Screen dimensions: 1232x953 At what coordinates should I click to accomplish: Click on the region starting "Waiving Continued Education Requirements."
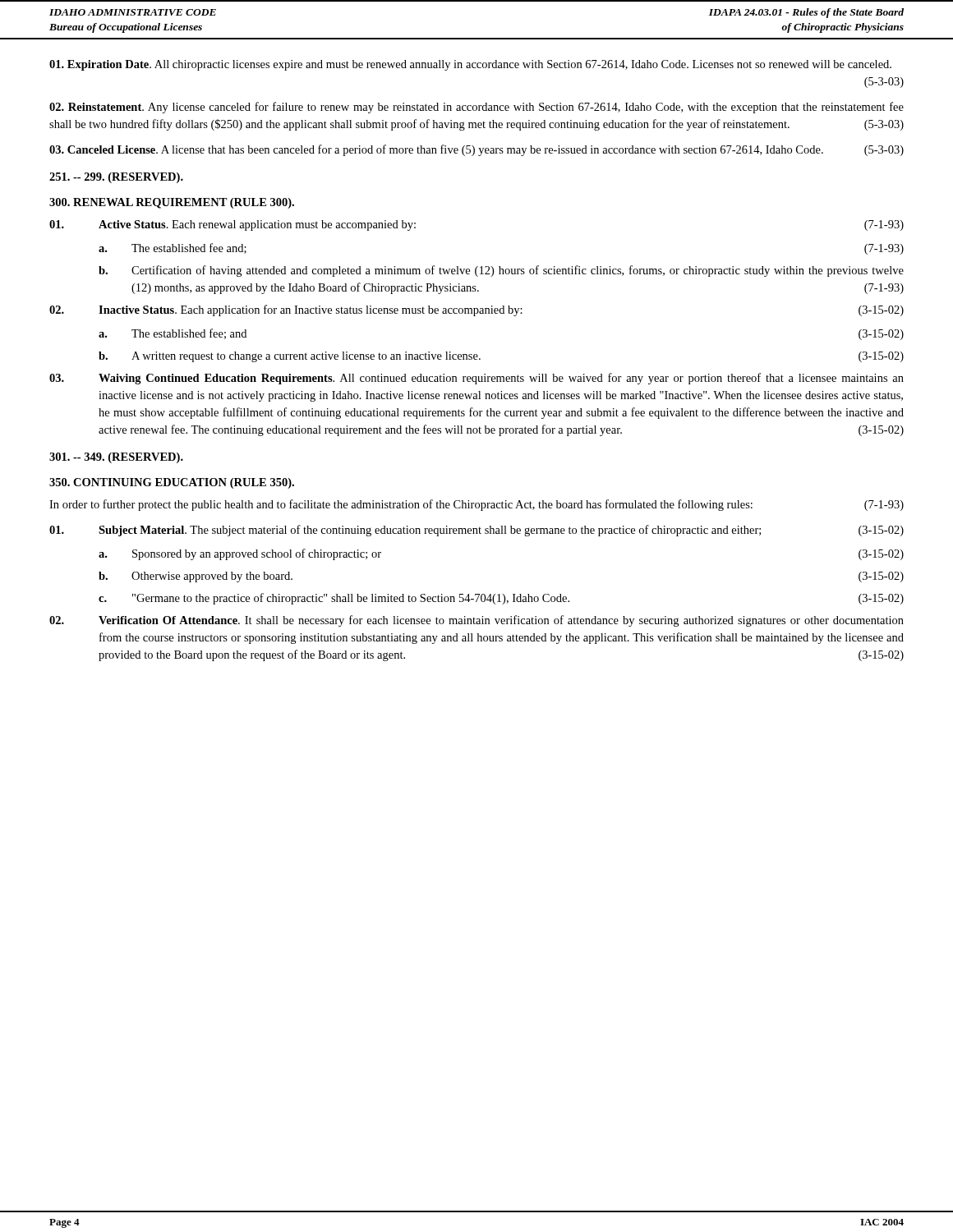point(476,404)
